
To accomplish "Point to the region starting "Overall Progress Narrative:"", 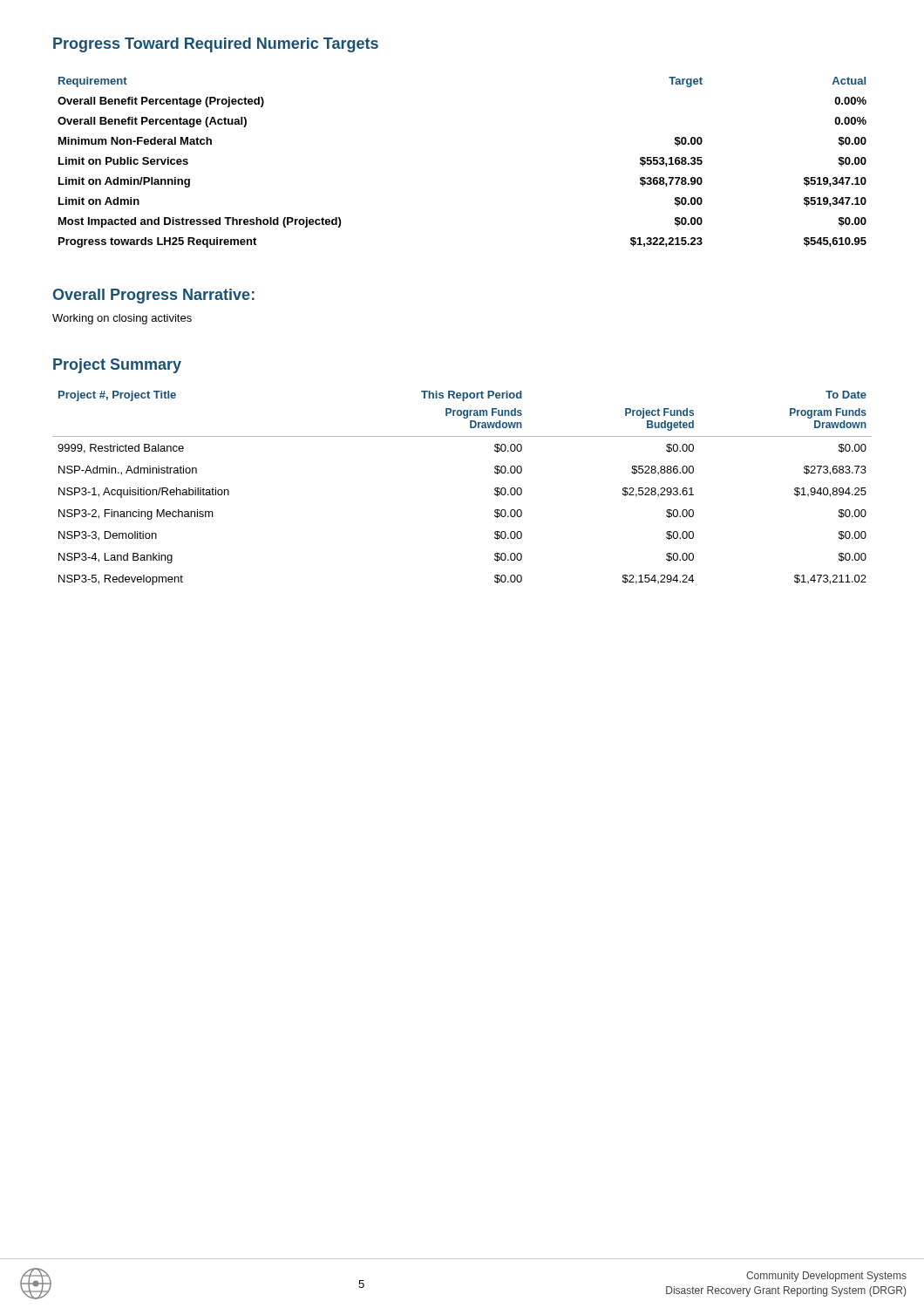I will [x=154, y=296].
